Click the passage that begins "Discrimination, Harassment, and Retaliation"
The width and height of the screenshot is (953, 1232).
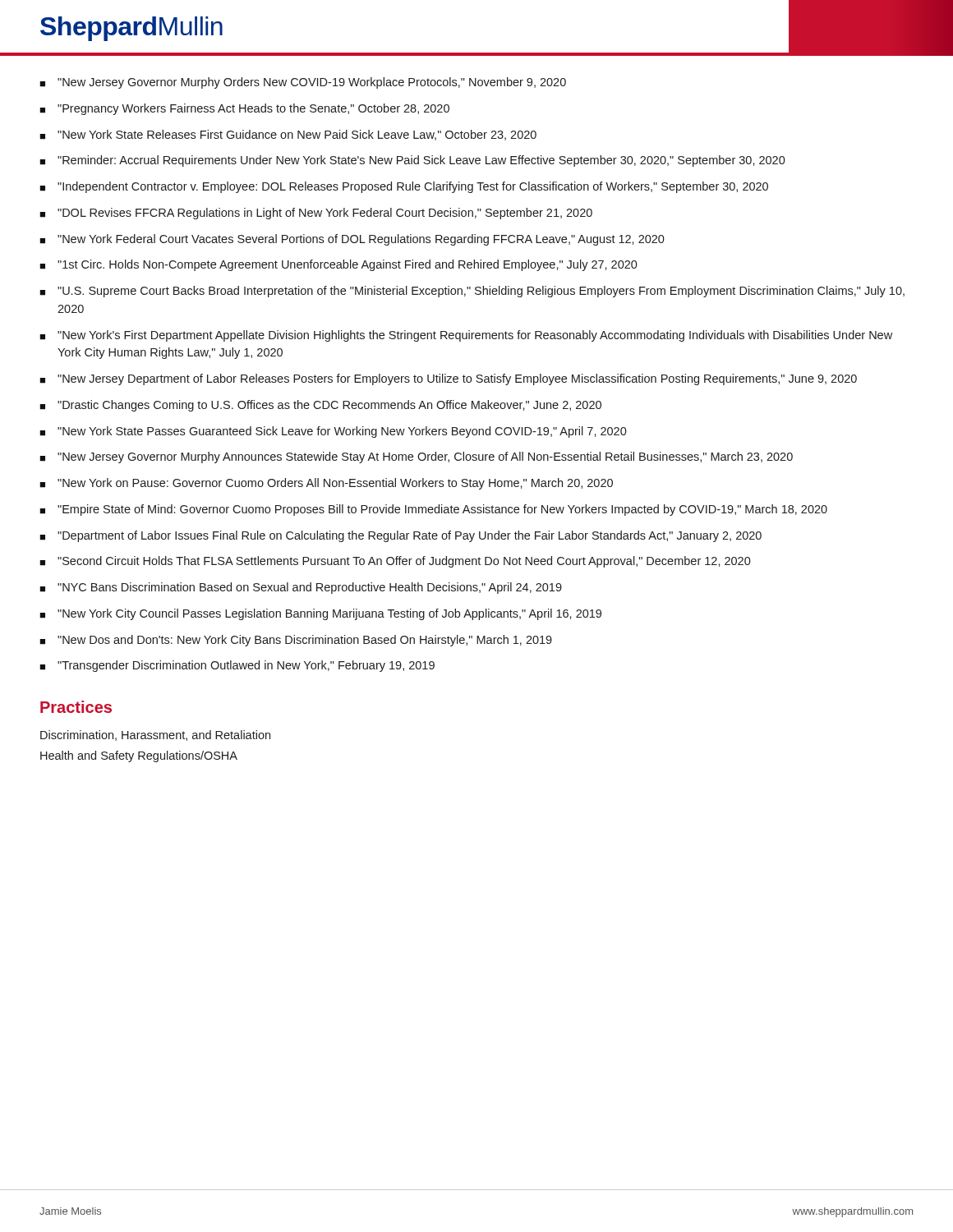pos(155,745)
